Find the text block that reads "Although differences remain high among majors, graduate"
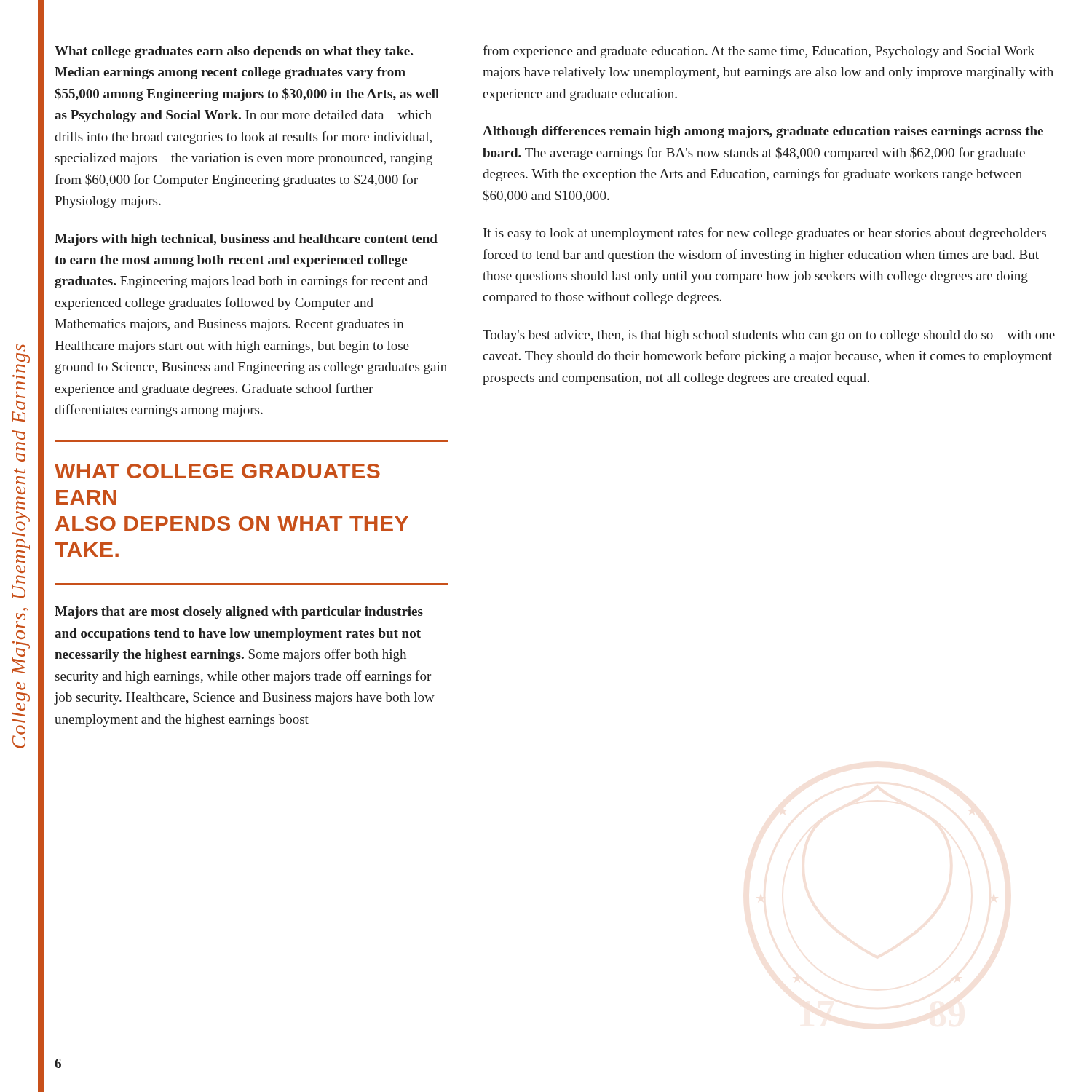This screenshot has width=1092, height=1092. (x=763, y=163)
